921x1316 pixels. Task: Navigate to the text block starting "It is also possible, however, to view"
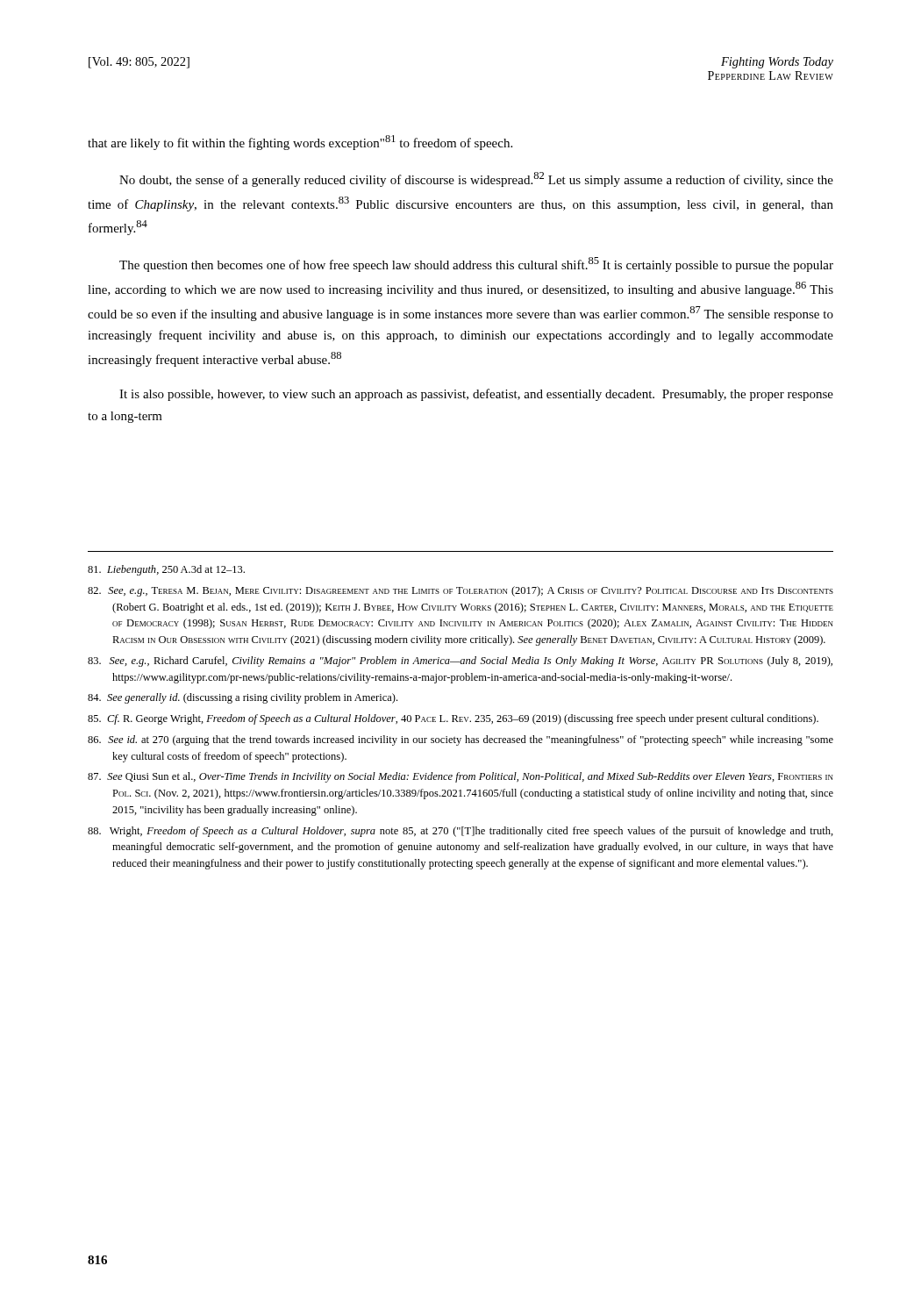point(460,405)
